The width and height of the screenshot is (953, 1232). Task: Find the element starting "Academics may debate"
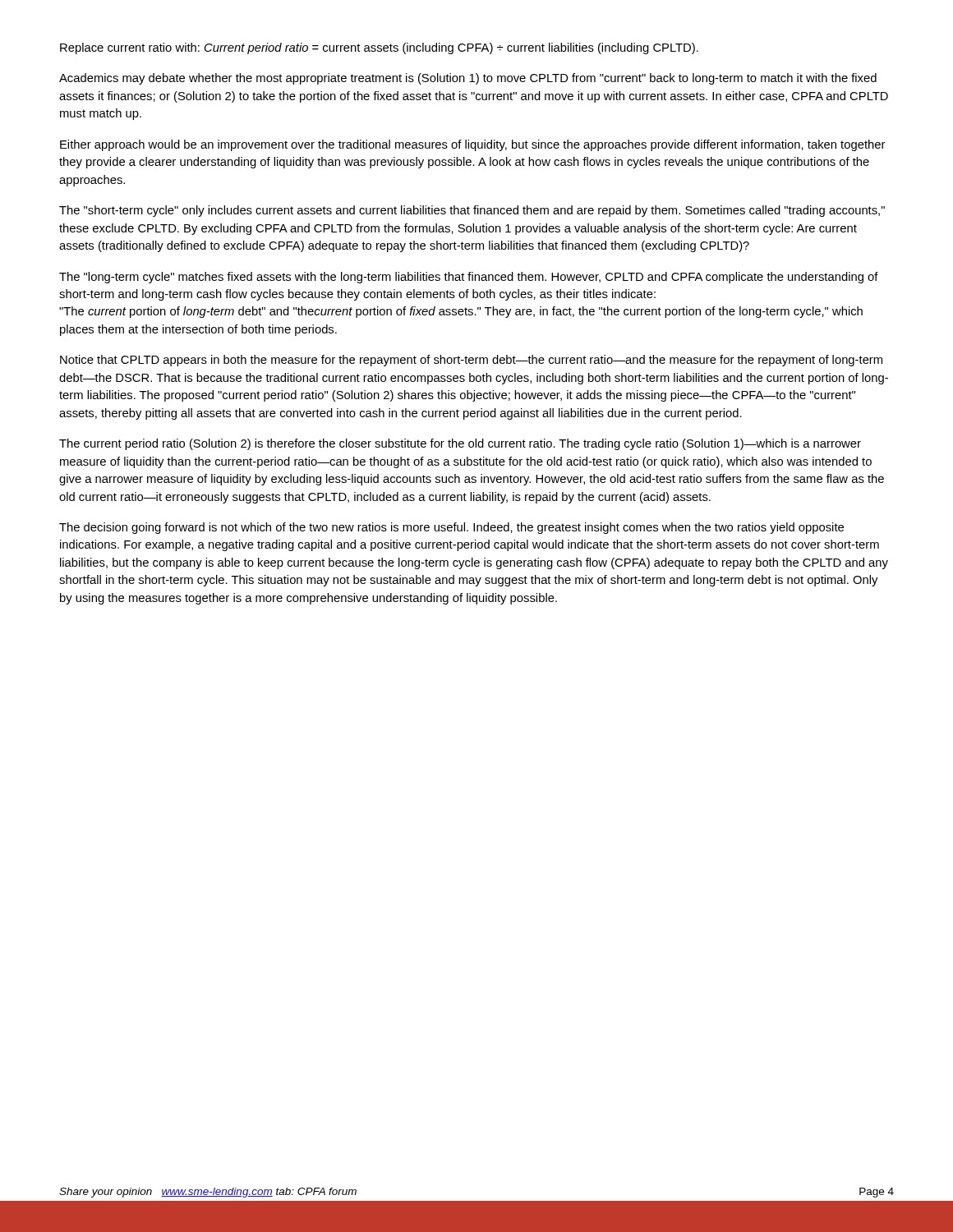pos(474,96)
